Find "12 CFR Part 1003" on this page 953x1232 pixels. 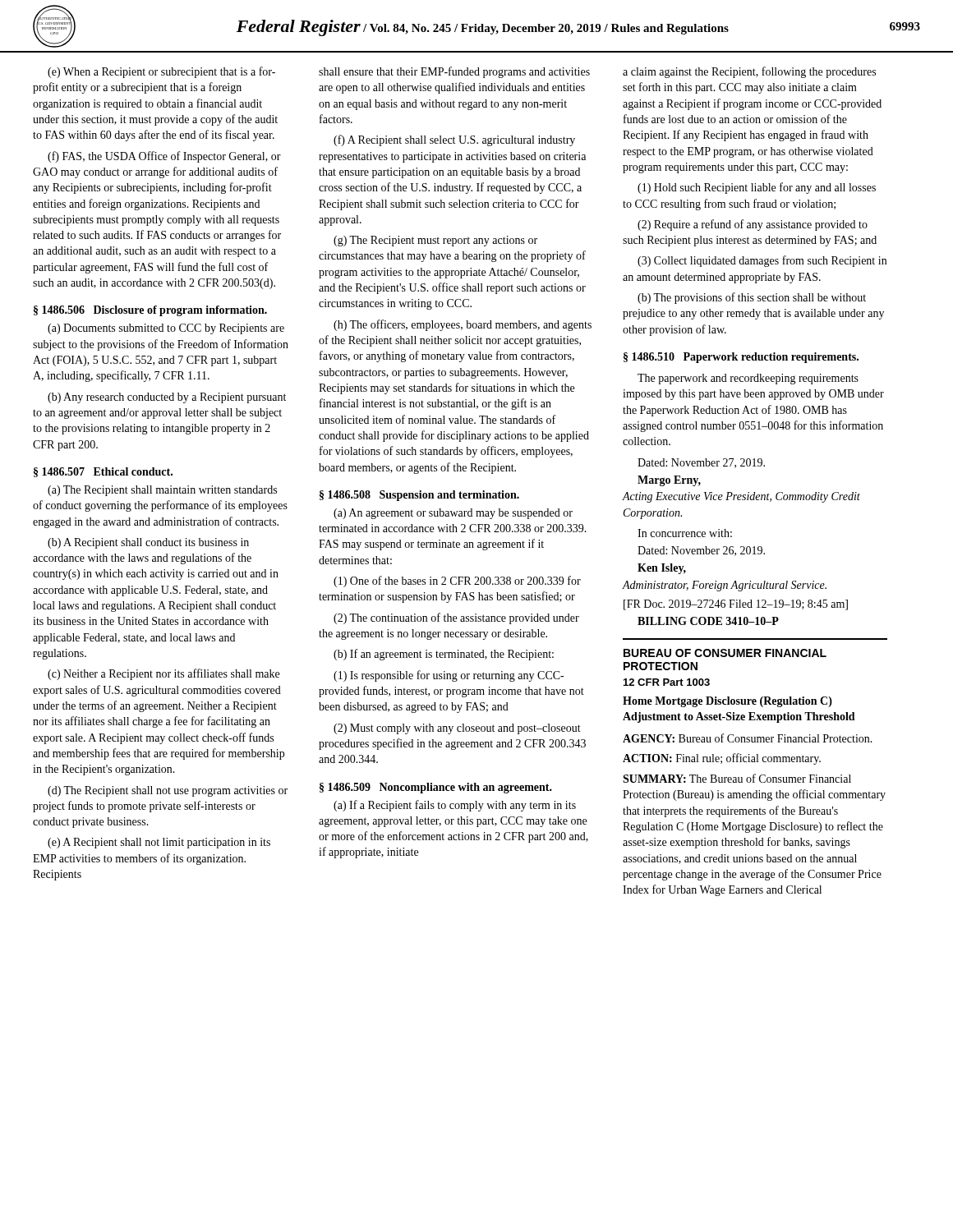click(x=666, y=682)
